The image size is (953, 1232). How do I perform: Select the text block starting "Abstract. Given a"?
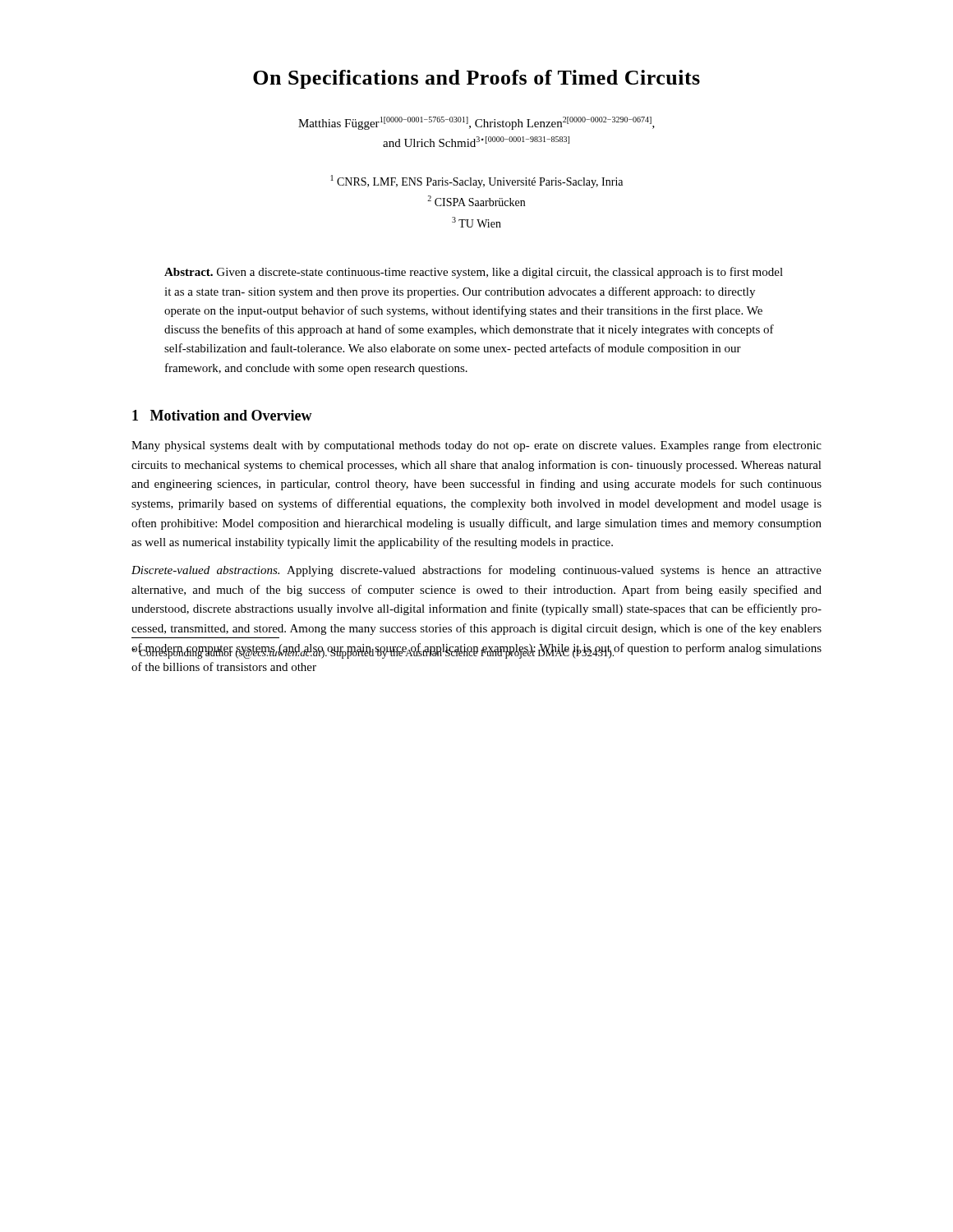click(474, 320)
